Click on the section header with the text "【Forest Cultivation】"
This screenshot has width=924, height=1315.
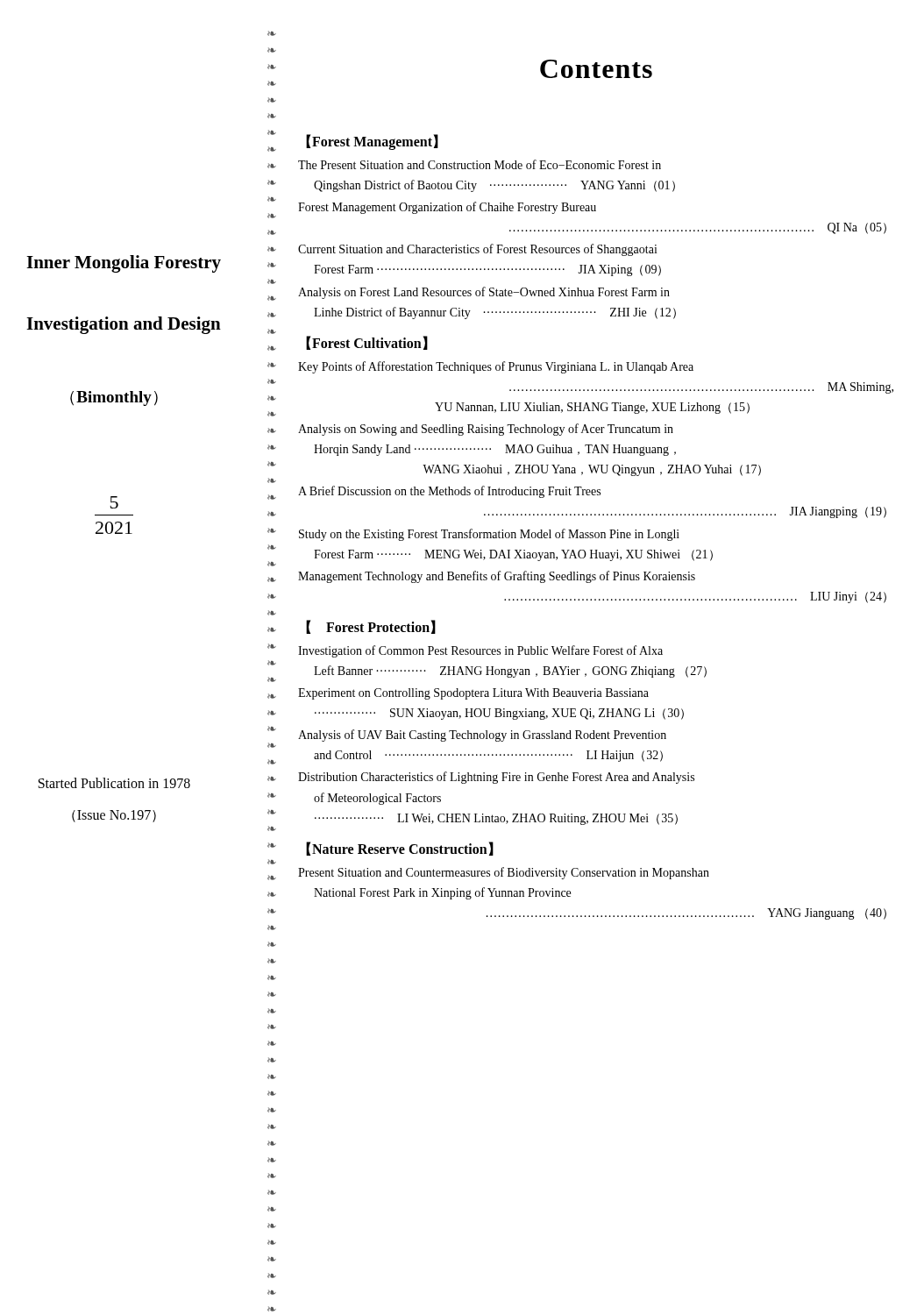[367, 343]
